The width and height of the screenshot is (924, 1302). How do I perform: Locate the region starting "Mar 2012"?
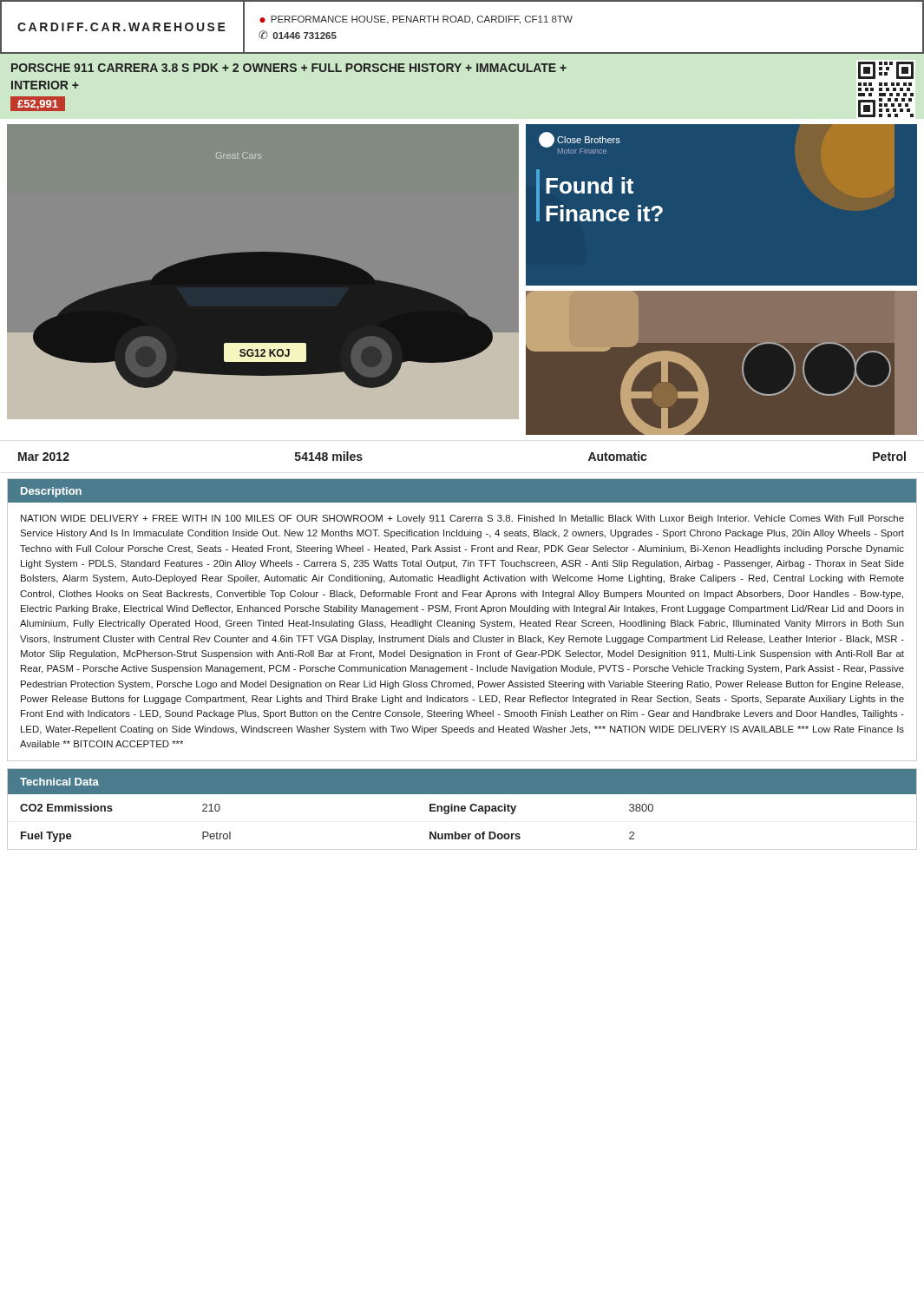point(43,457)
